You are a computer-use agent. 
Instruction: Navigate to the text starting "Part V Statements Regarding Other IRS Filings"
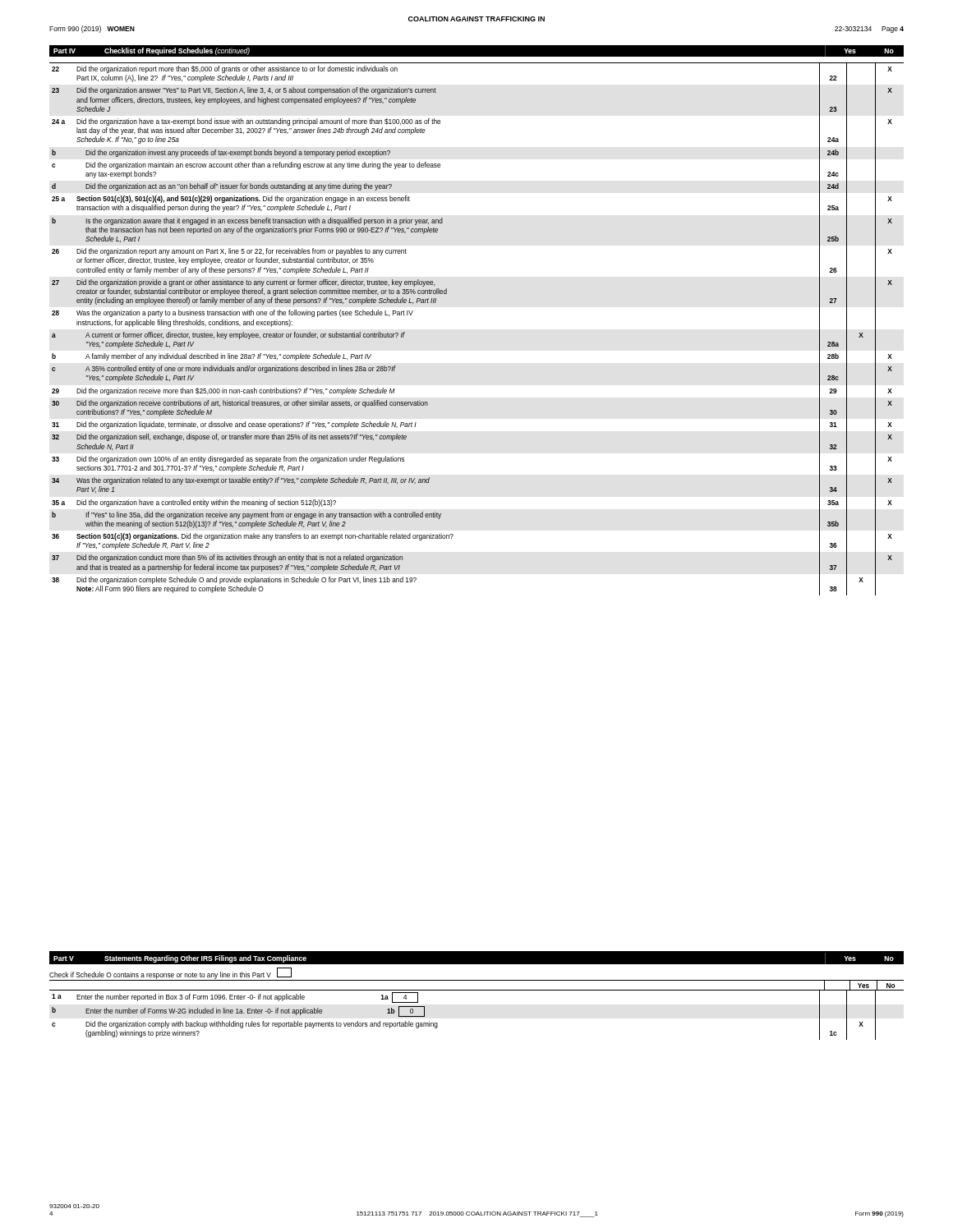pos(476,958)
